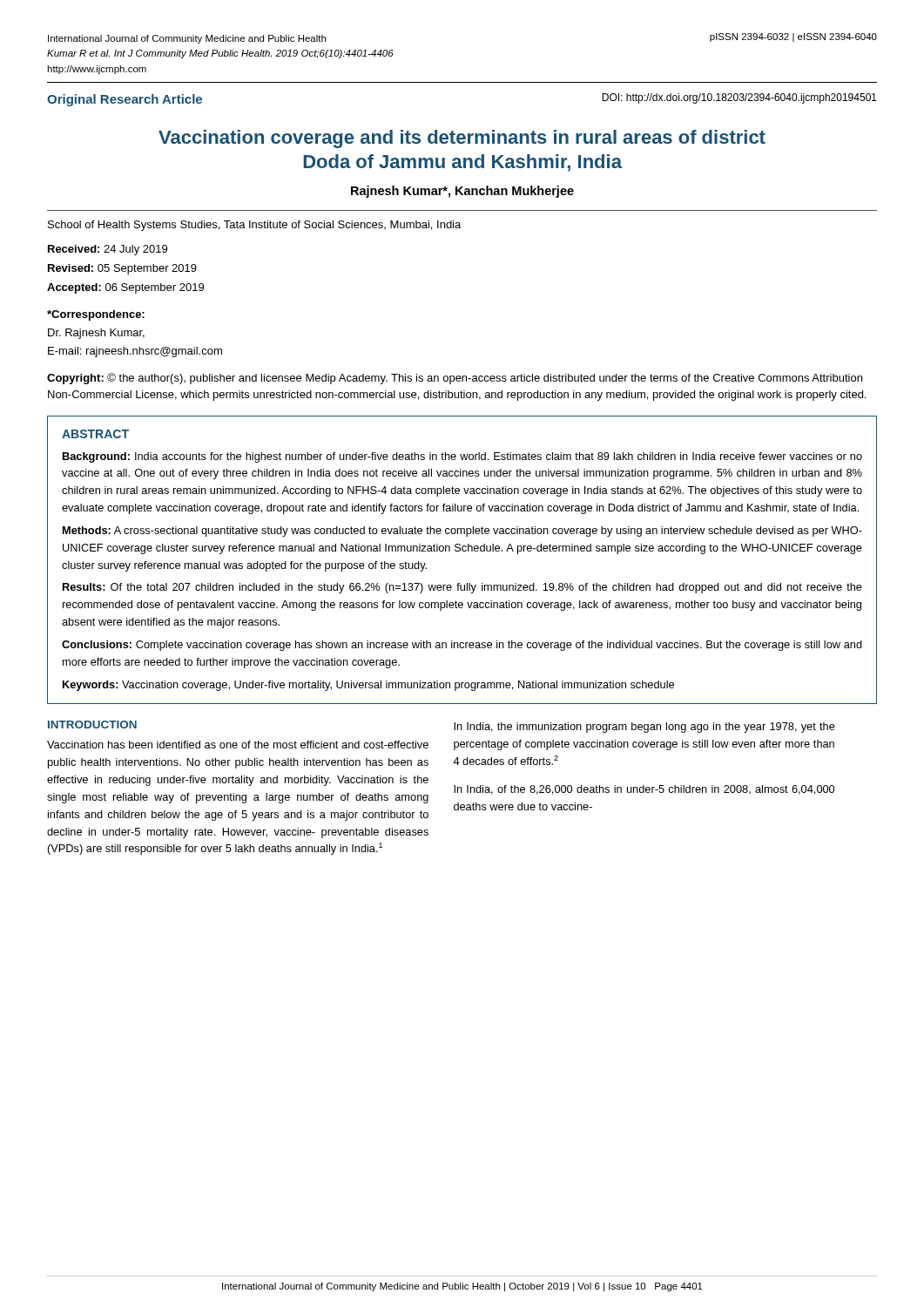Image resolution: width=924 pixels, height=1307 pixels.
Task: Click on the text block starting "Received: 24 July 2019 Revised: 05 September"
Action: tap(108, 250)
